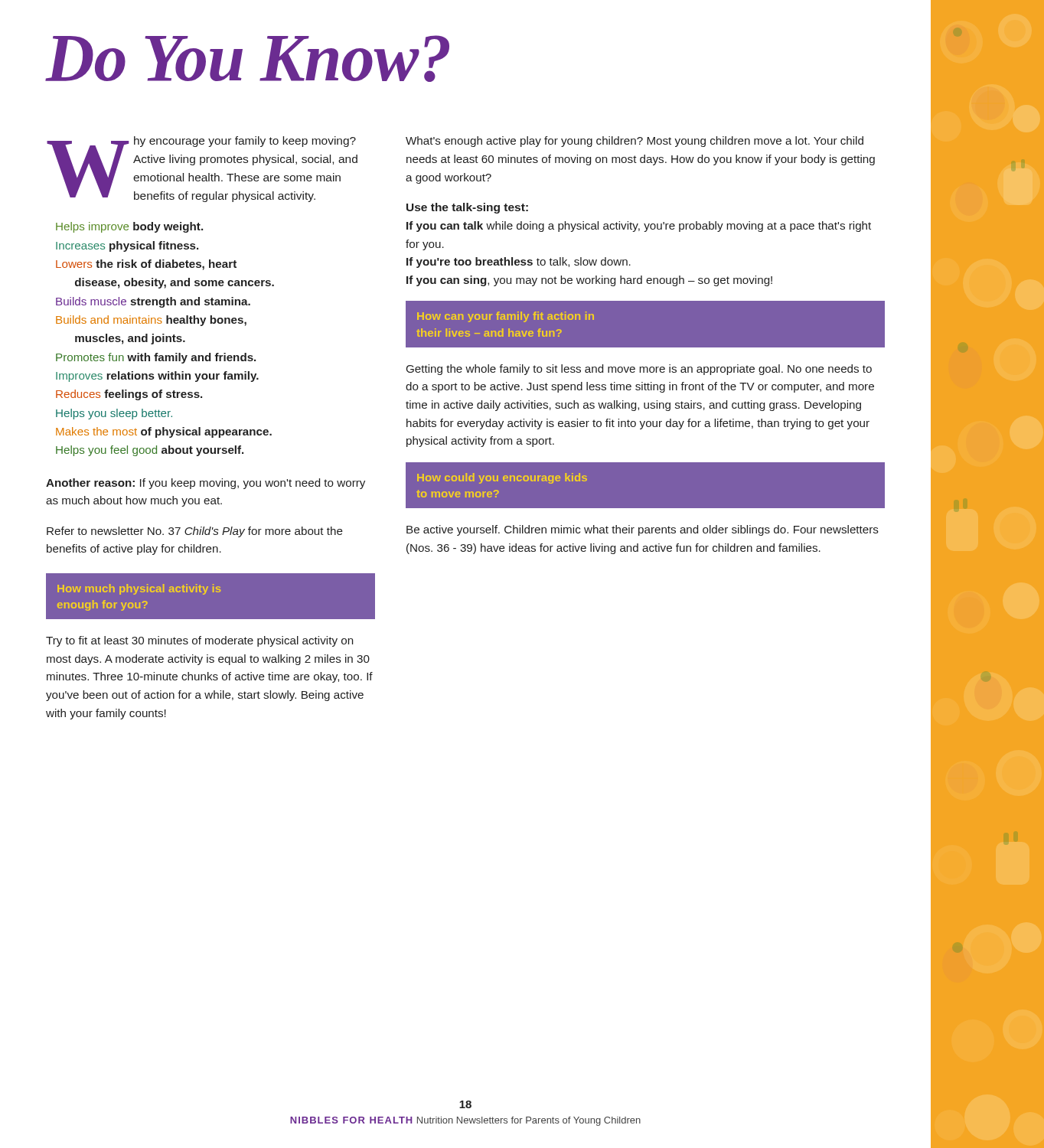Click on the text block containing "Why encourage your family to"
Screen dimensions: 1148x1044
click(202, 169)
